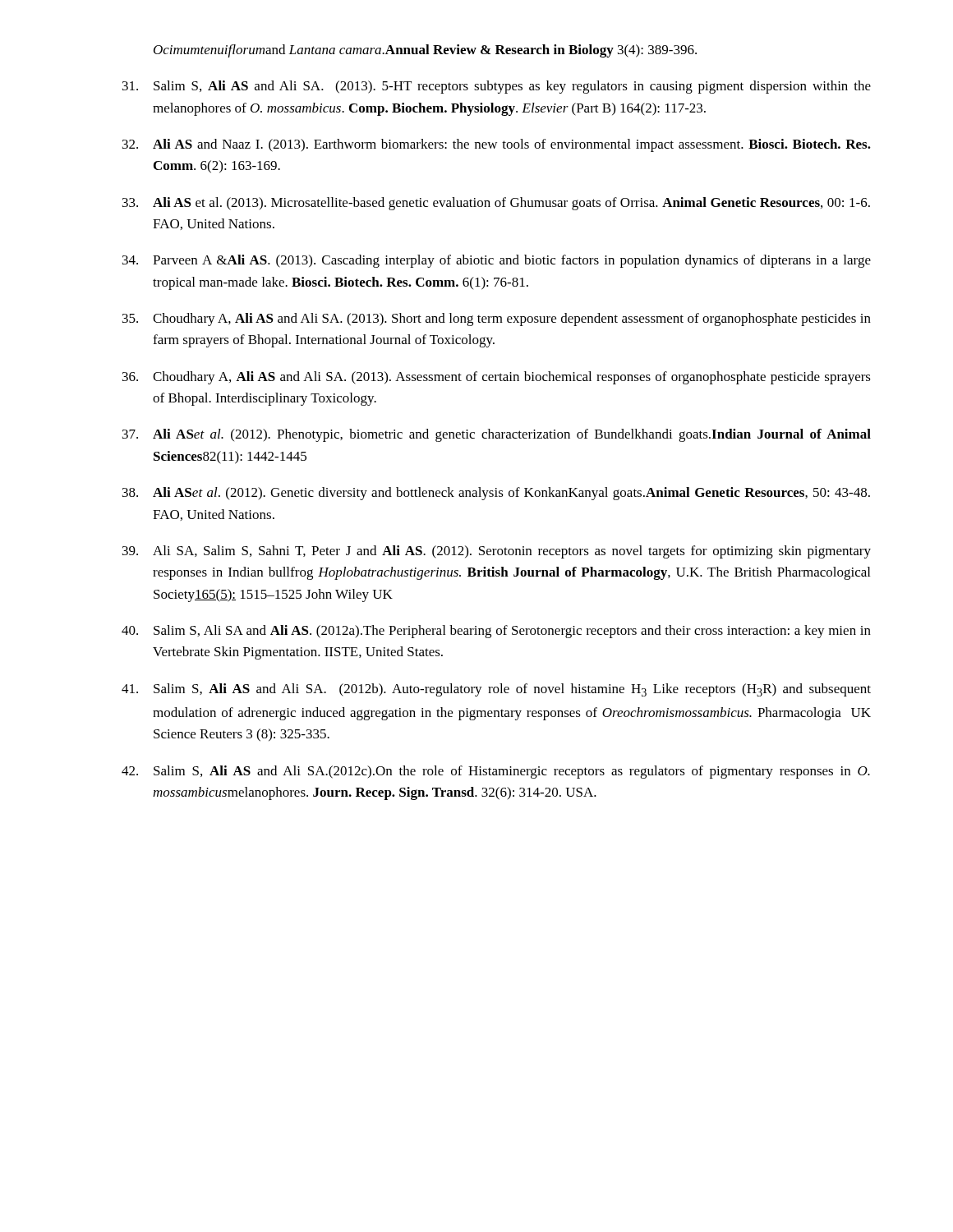Where is the passage that starts "Ocimumtenuiflorumand Lantana camara.Annual"?
Screen dimensions: 1232x953
pyautogui.click(x=425, y=50)
